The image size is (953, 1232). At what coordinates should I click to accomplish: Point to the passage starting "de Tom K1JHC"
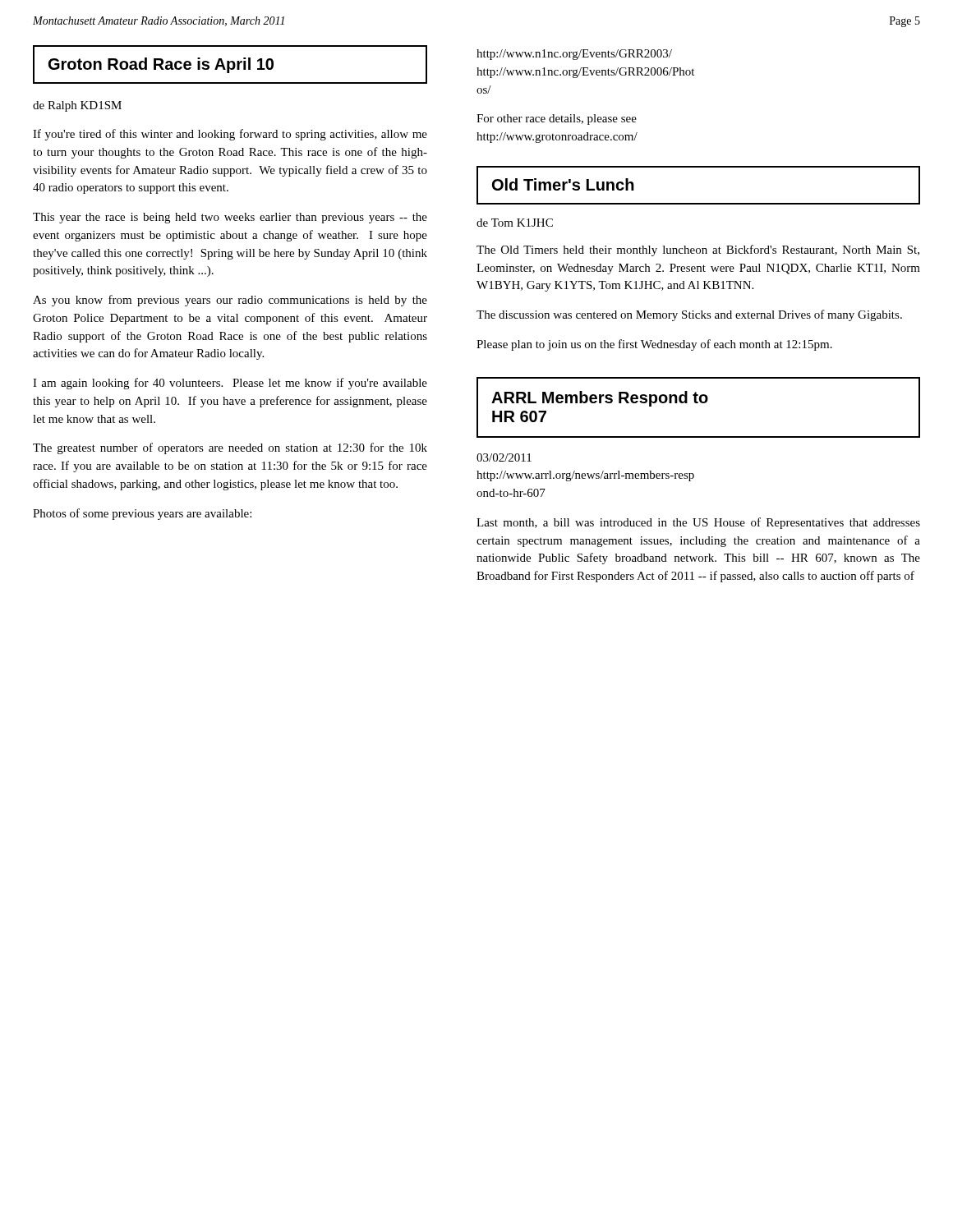[x=515, y=222]
